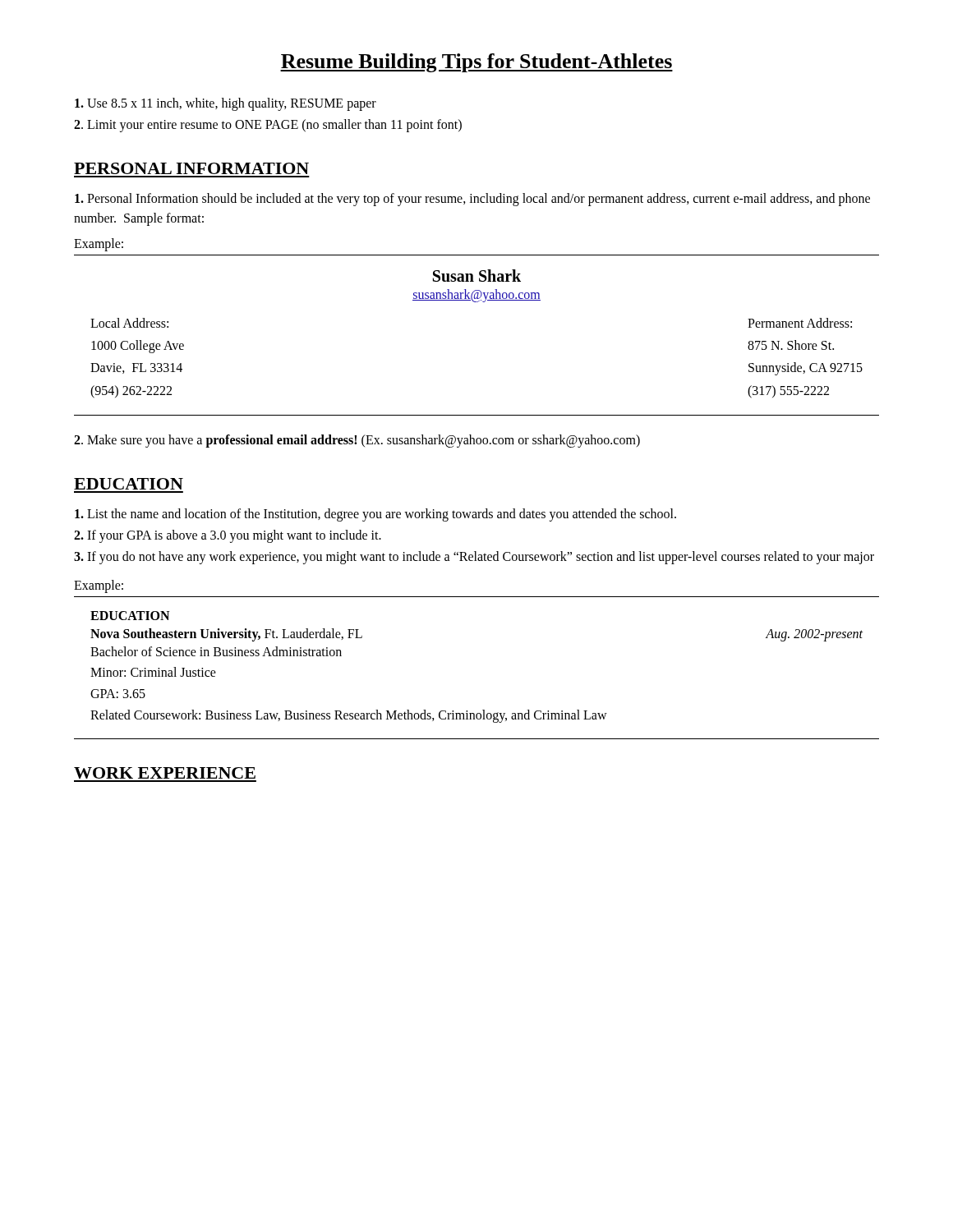Image resolution: width=953 pixels, height=1232 pixels.
Task: Select the element starting "2. If your GPA"
Action: pos(228,535)
